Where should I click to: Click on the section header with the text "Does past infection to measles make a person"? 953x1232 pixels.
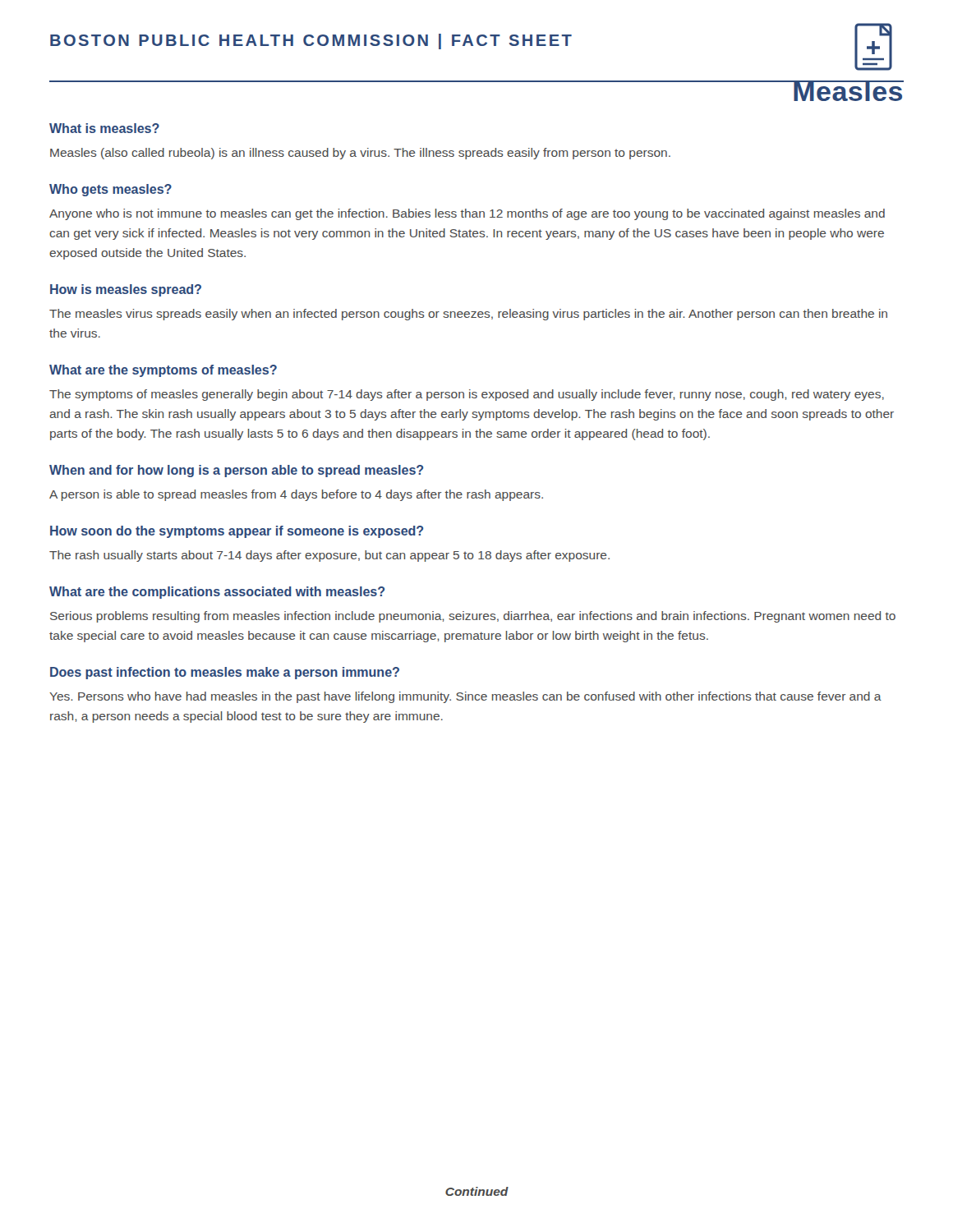tap(225, 672)
